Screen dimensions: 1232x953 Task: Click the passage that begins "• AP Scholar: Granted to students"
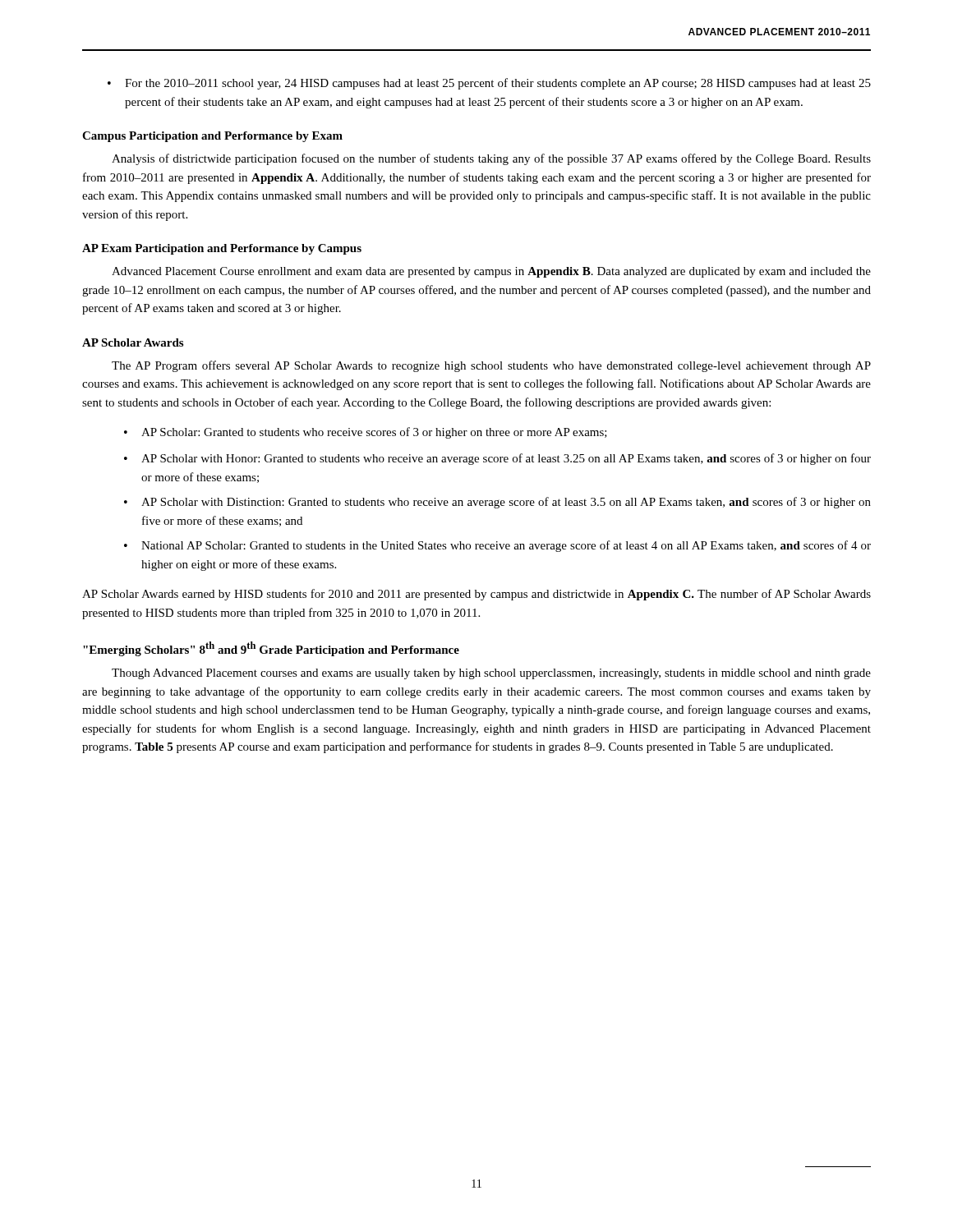click(365, 433)
